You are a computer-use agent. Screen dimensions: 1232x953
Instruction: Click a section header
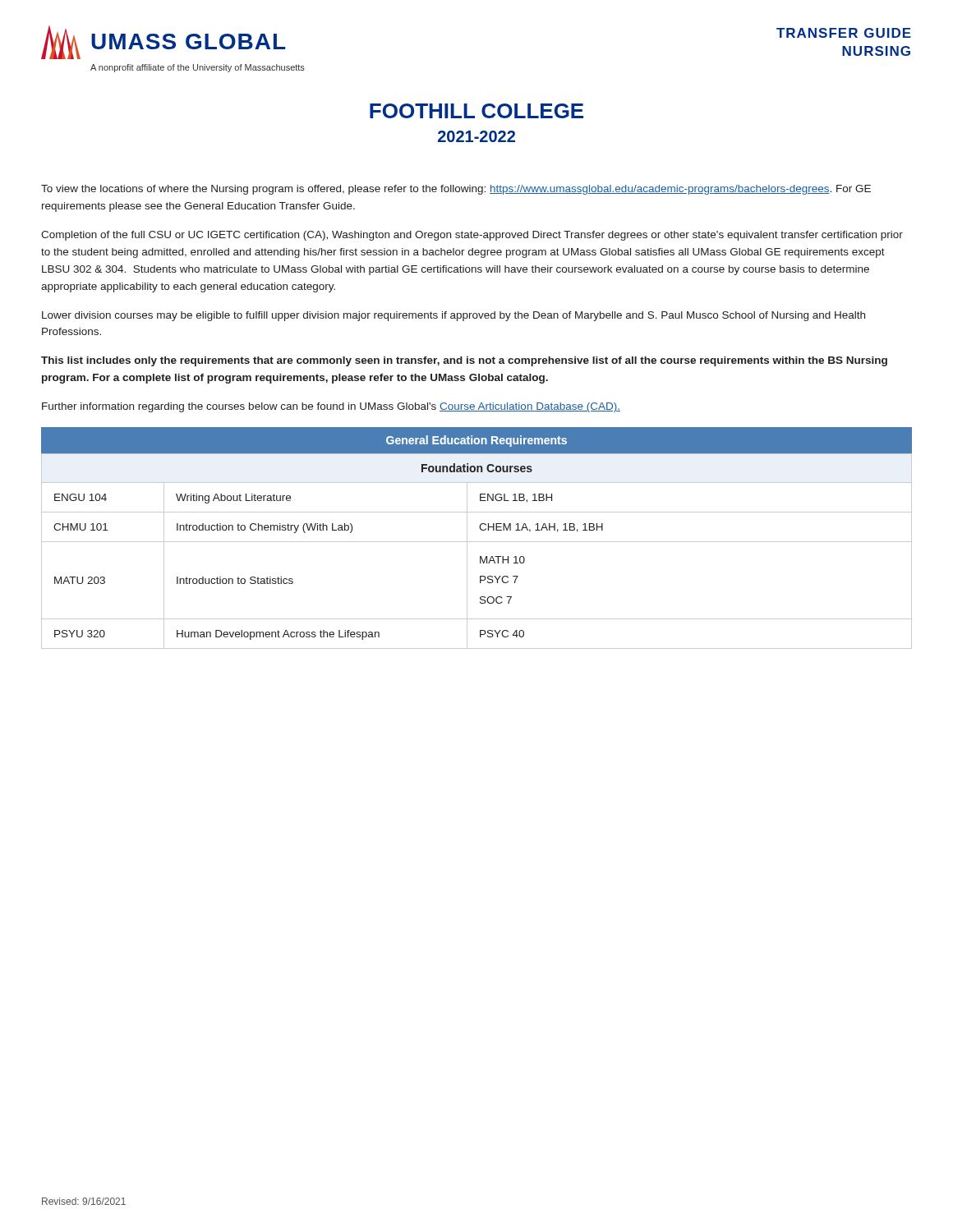coord(476,440)
